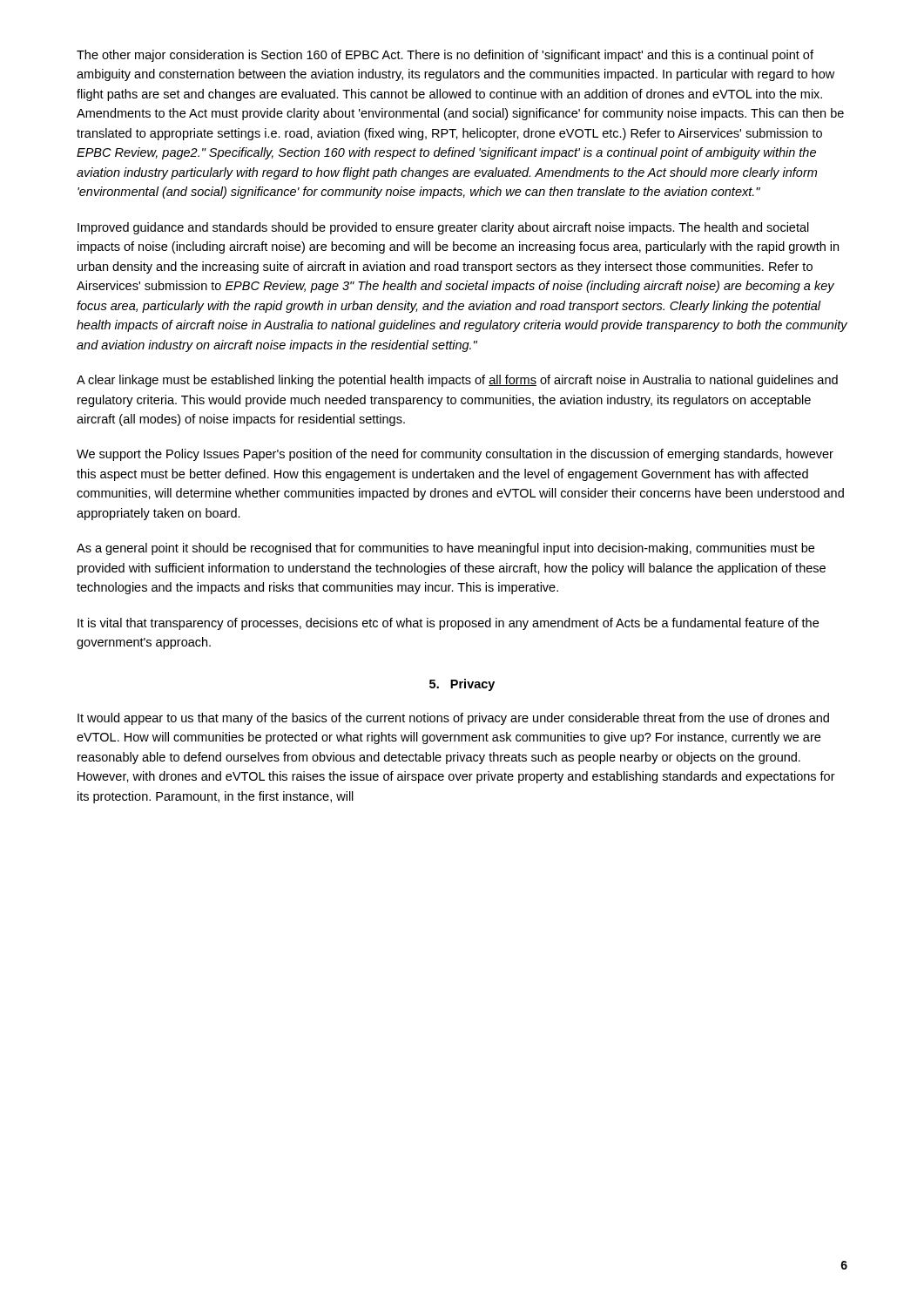Click on the section header with the text "5. Privacy"

(462, 684)
